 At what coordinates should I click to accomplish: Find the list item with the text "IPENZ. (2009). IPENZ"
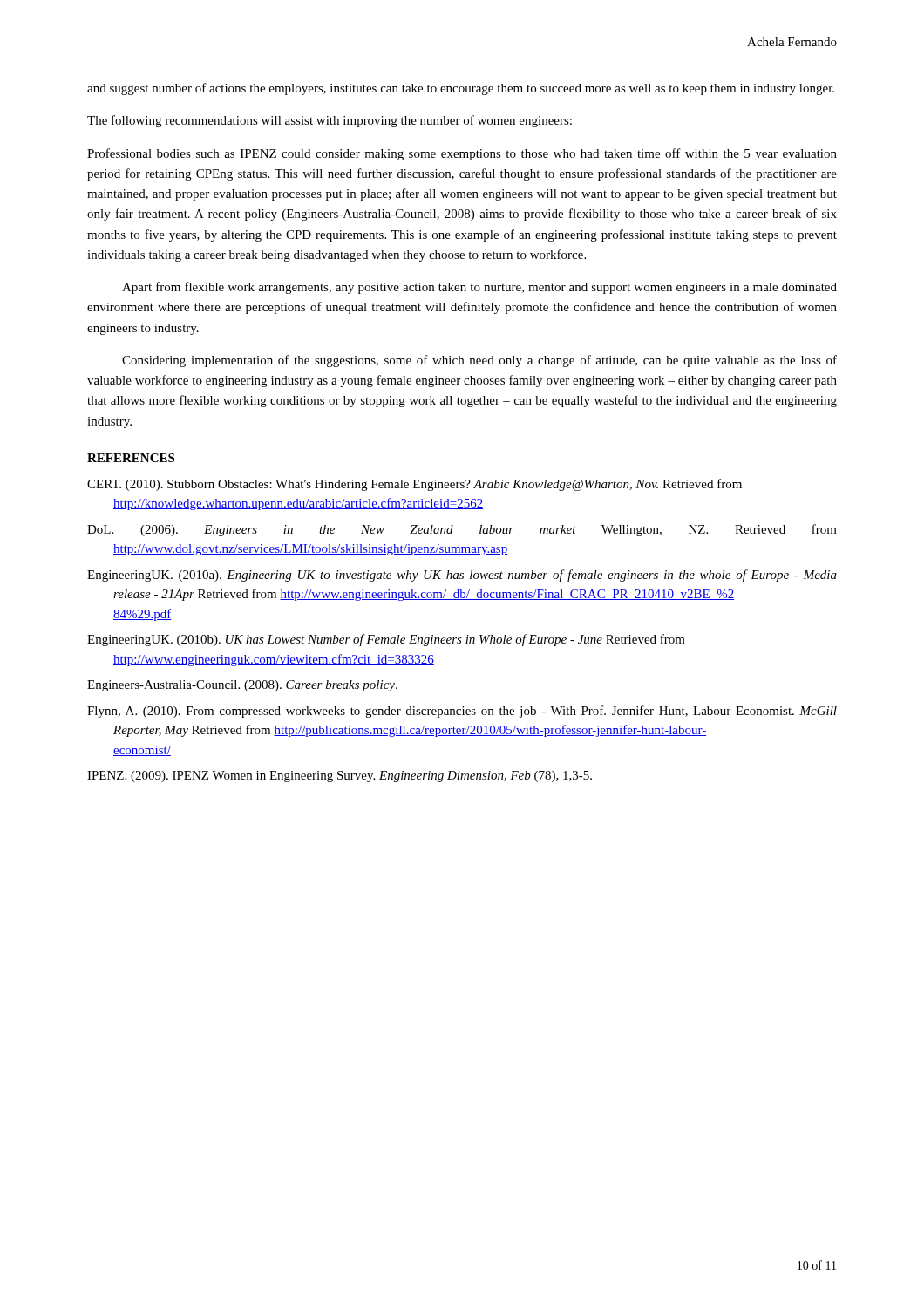point(340,775)
